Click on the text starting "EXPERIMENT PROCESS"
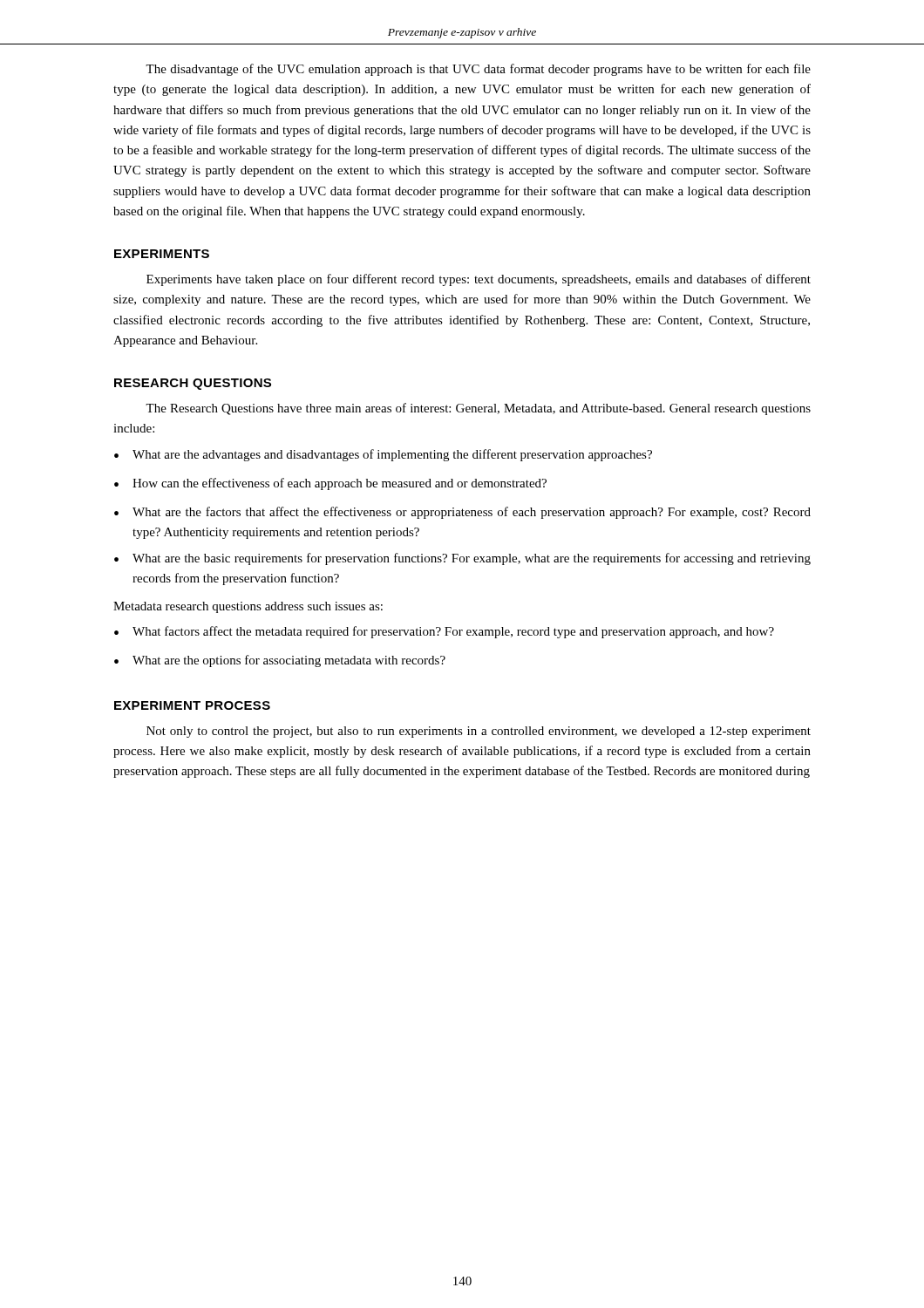The width and height of the screenshot is (924, 1308). point(192,705)
